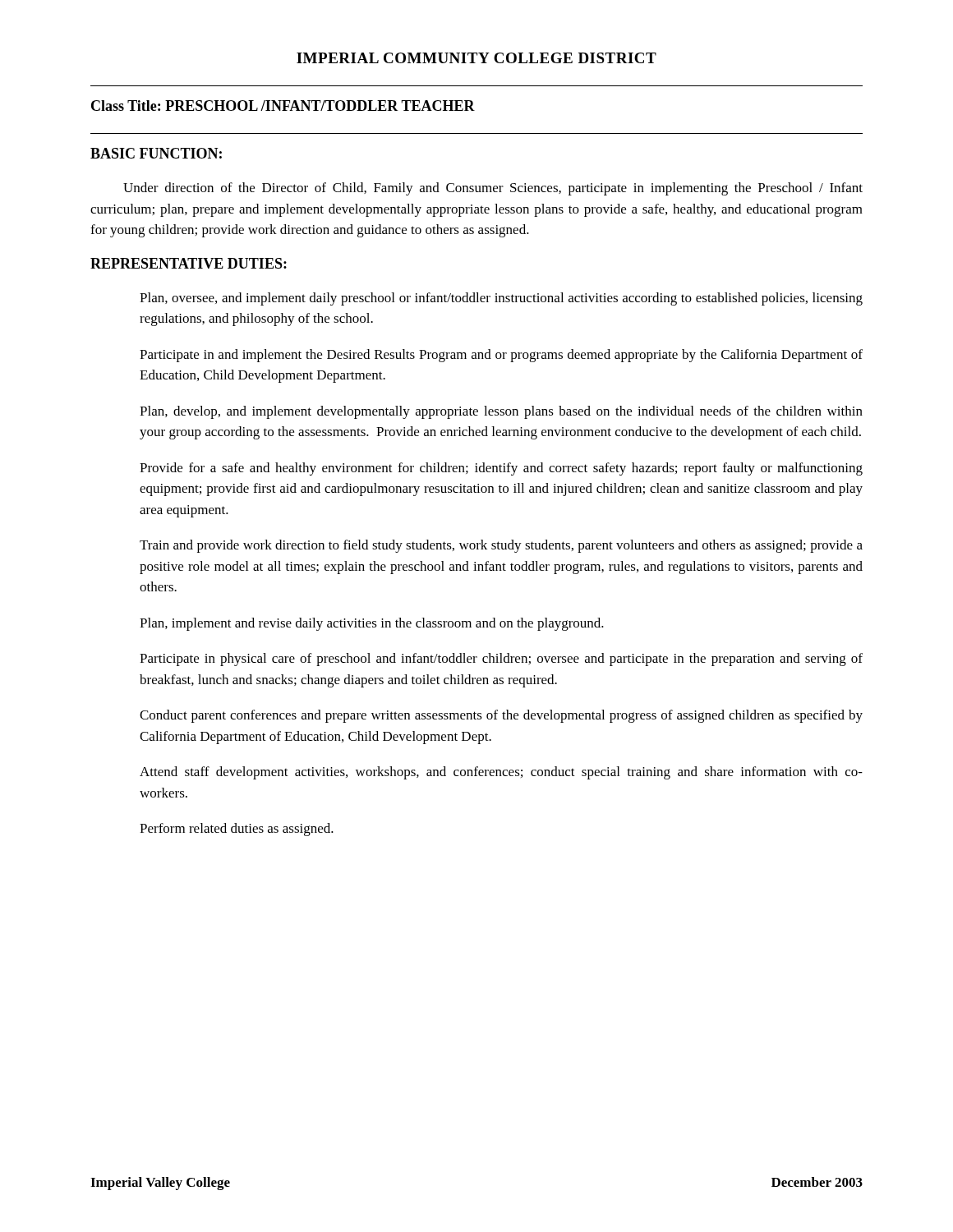Point to the text starting "REPRESENTATIVE DUTIES:"
Image resolution: width=953 pixels, height=1232 pixels.
[189, 263]
